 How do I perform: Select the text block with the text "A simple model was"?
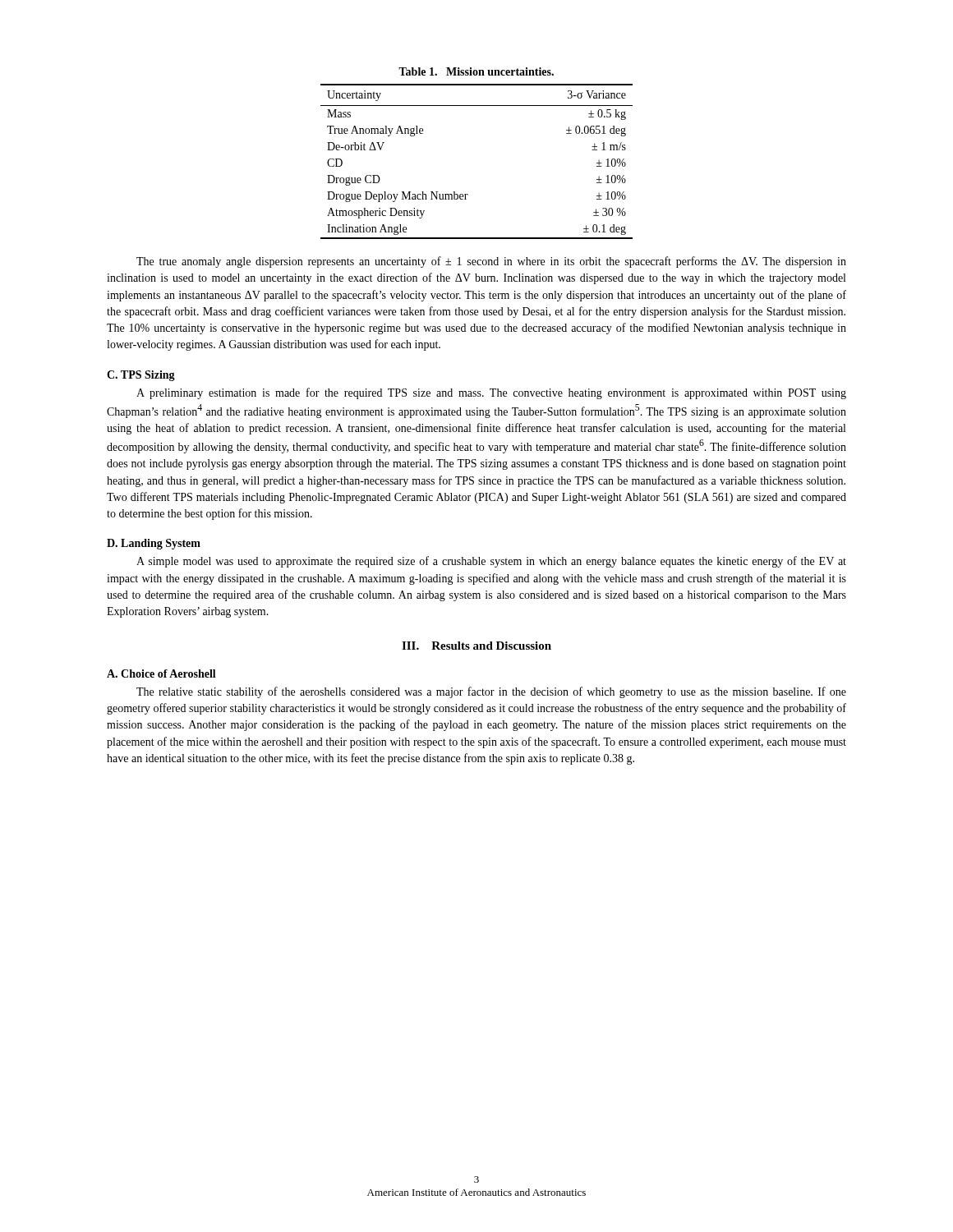click(x=476, y=587)
